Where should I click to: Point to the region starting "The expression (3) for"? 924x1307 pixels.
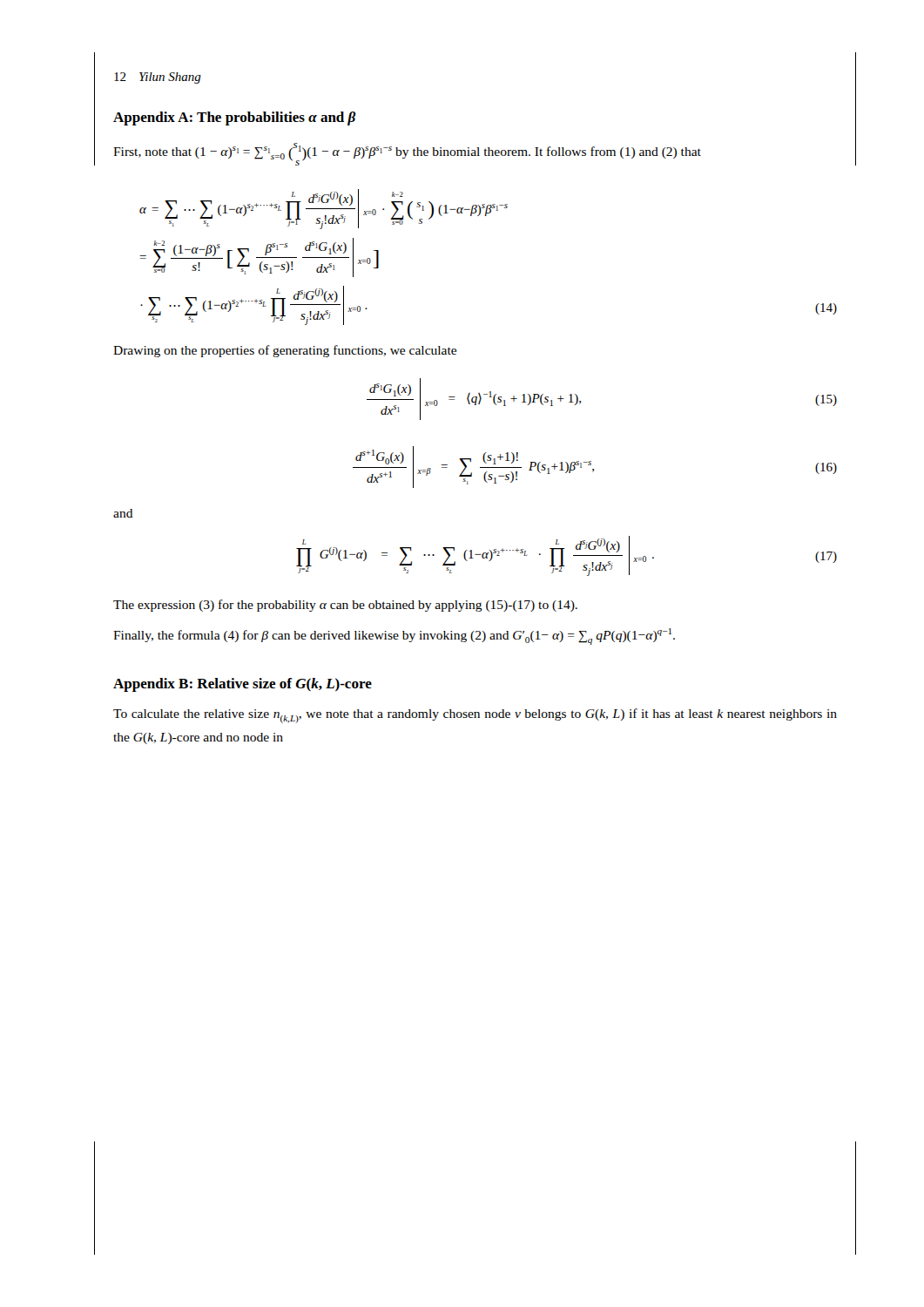(346, 604)
